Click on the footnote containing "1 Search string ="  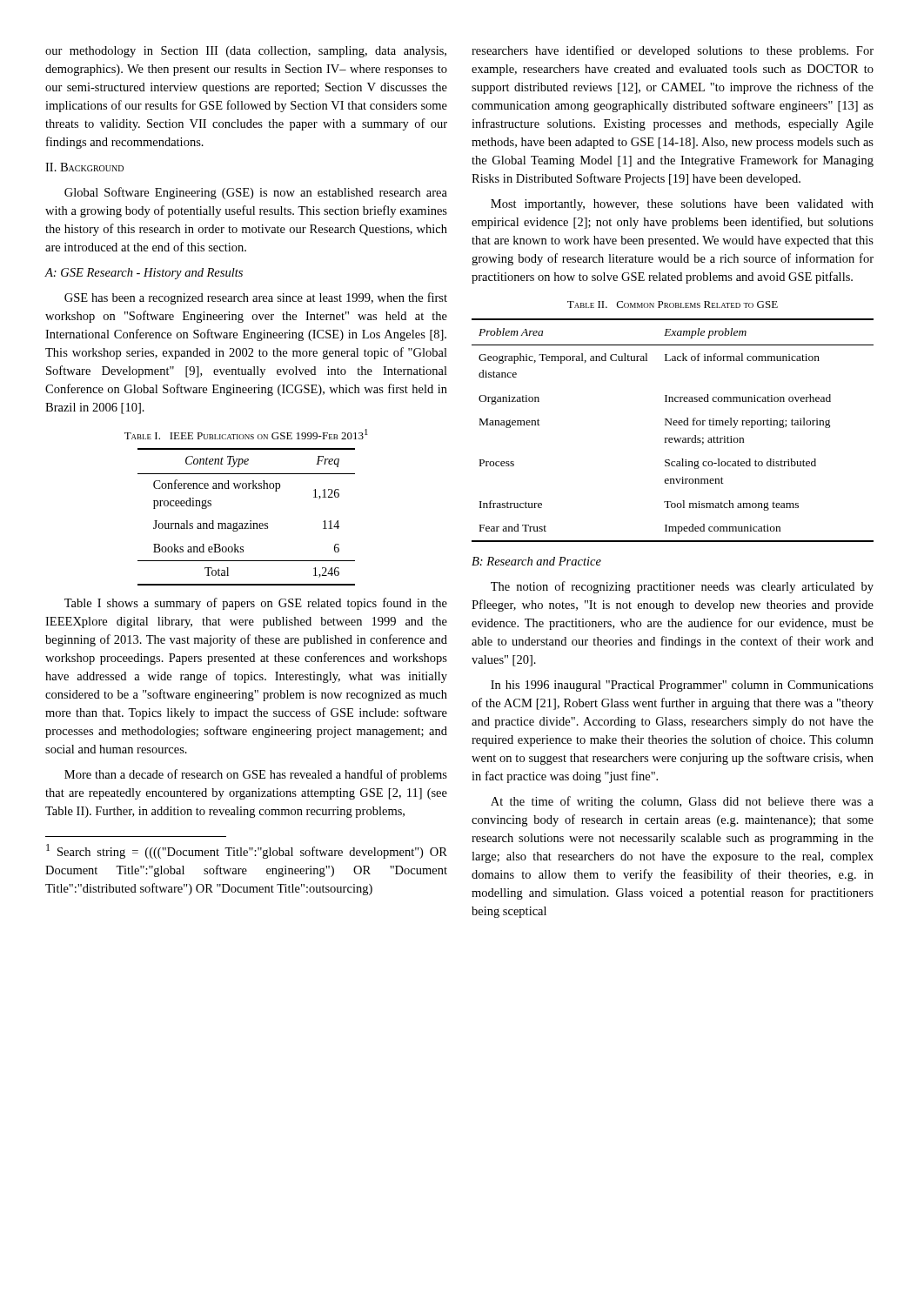(x=246, y=869)
